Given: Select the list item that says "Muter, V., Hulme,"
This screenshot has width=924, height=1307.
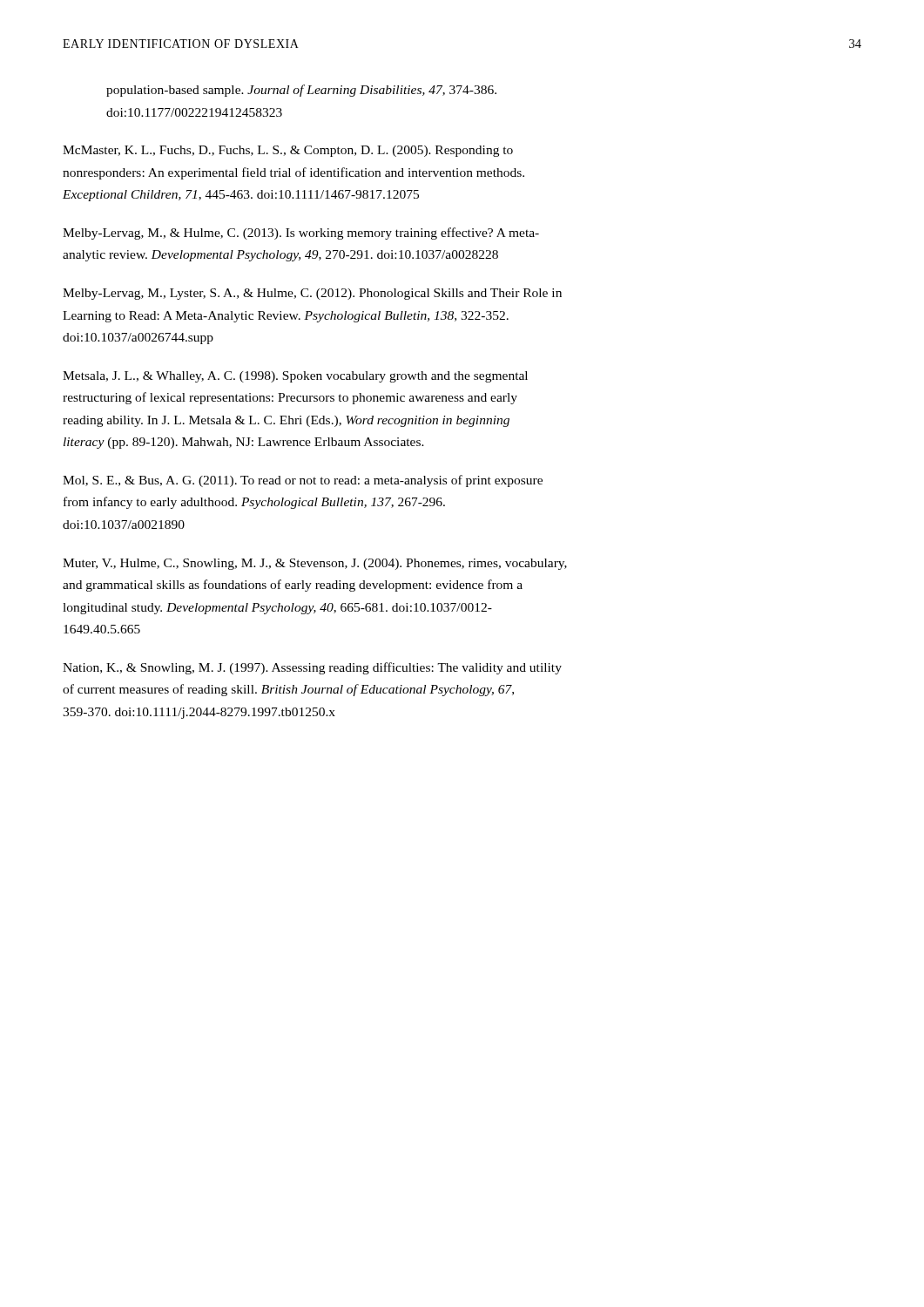Looking at the screenshot, I should tap(462, 596).
